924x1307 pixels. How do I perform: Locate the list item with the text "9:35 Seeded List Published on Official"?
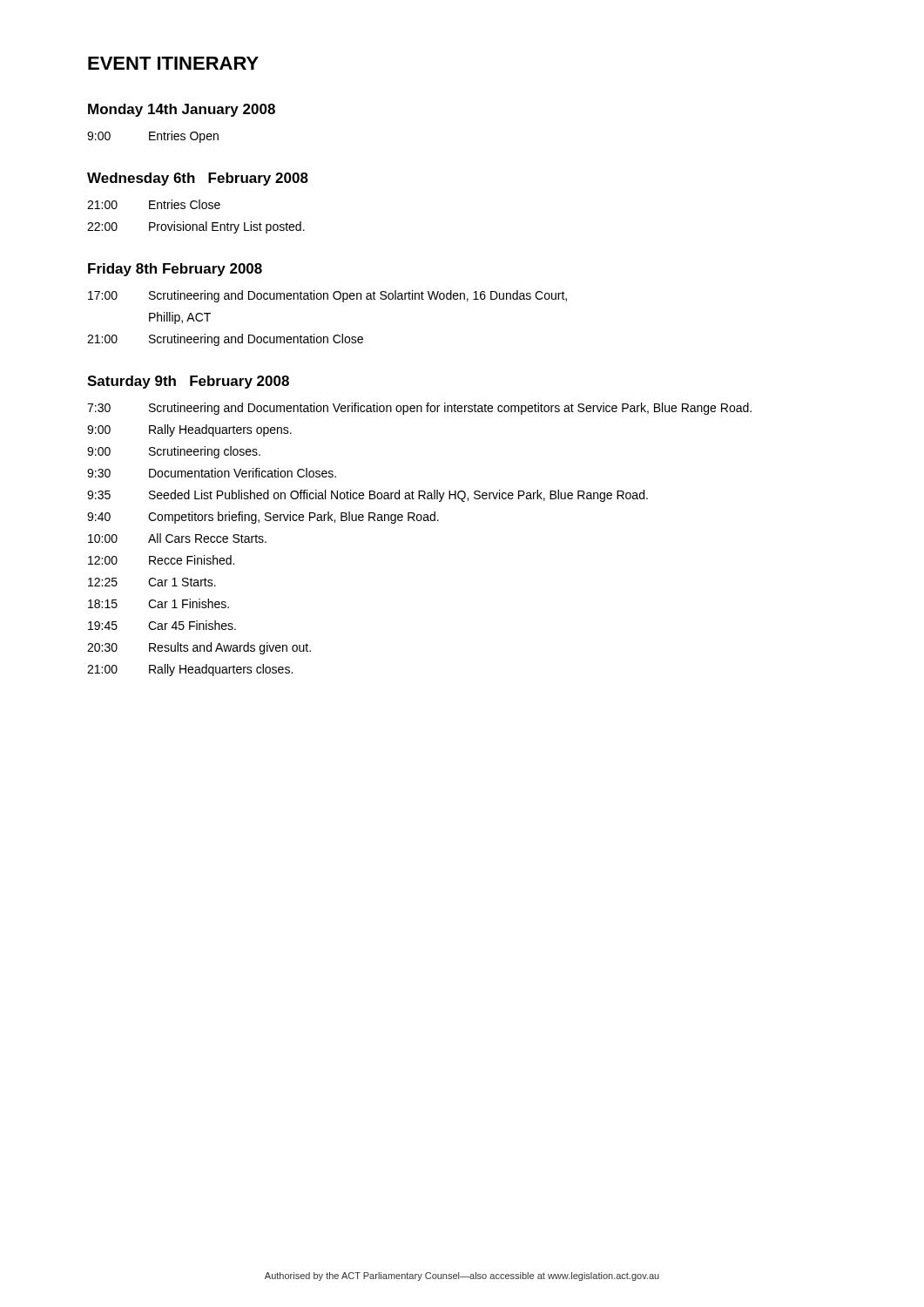pos(471,495)
